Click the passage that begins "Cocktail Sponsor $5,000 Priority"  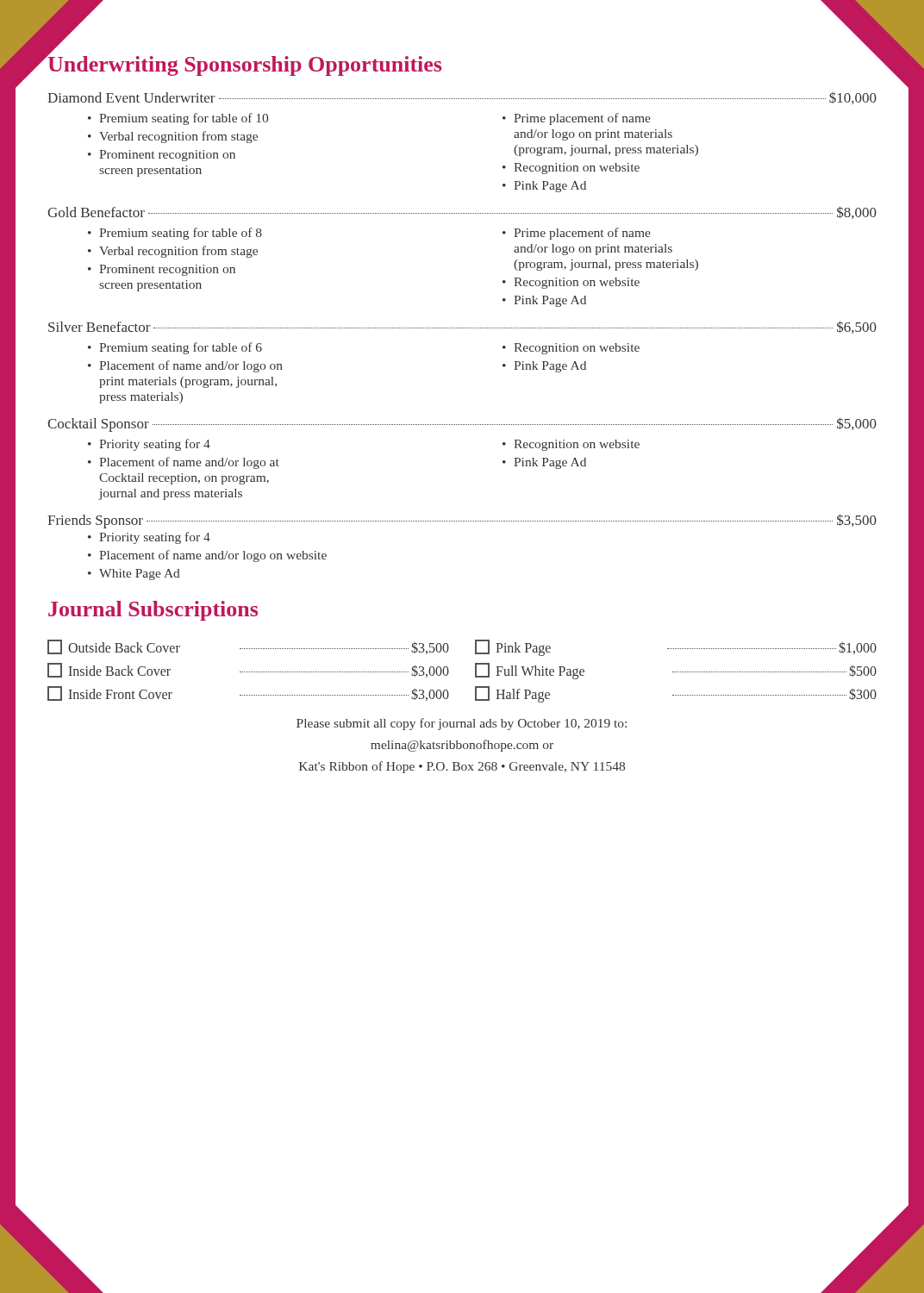pos(462,425)
